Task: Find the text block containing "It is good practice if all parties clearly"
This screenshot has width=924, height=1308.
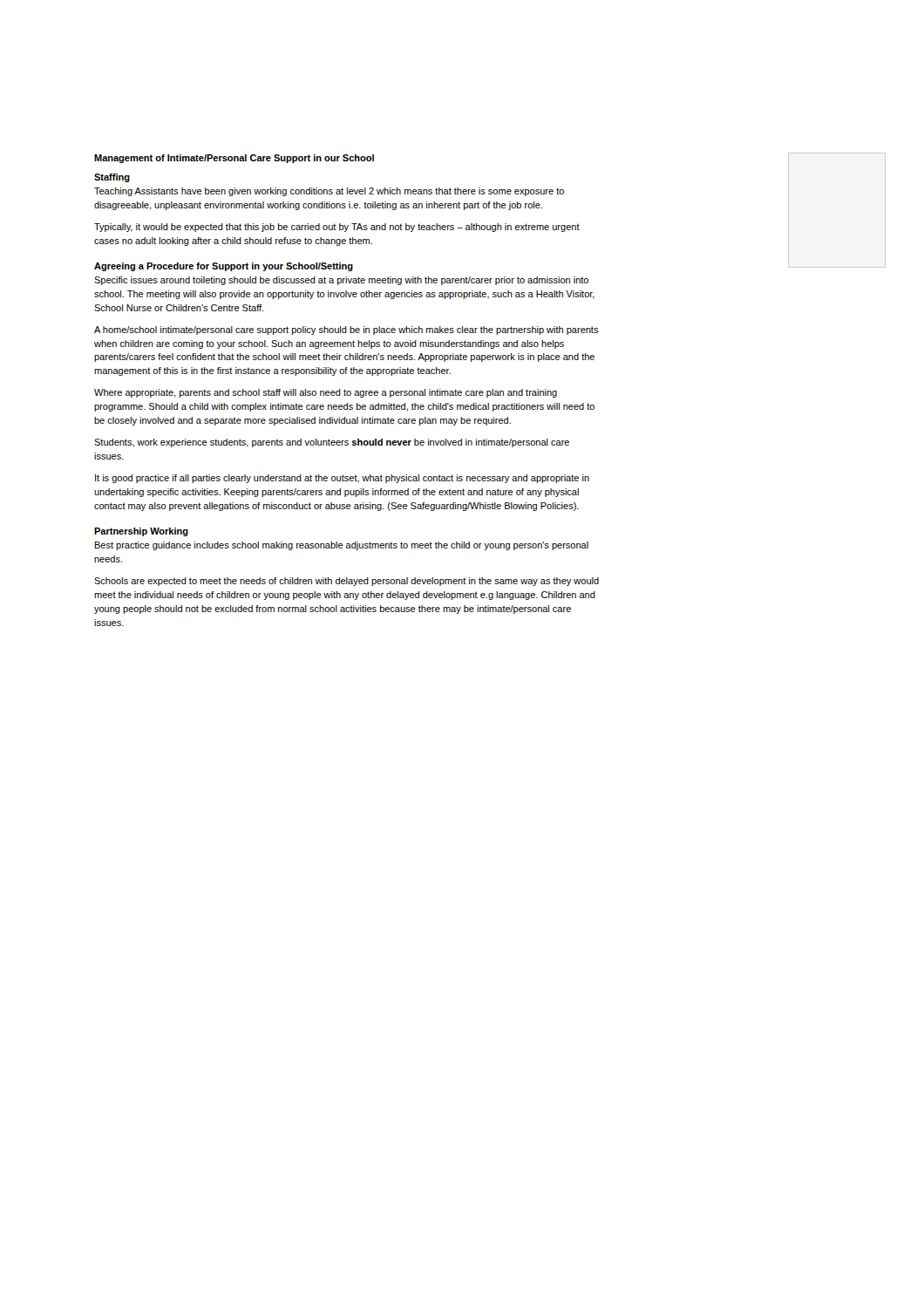Action: 347,493
